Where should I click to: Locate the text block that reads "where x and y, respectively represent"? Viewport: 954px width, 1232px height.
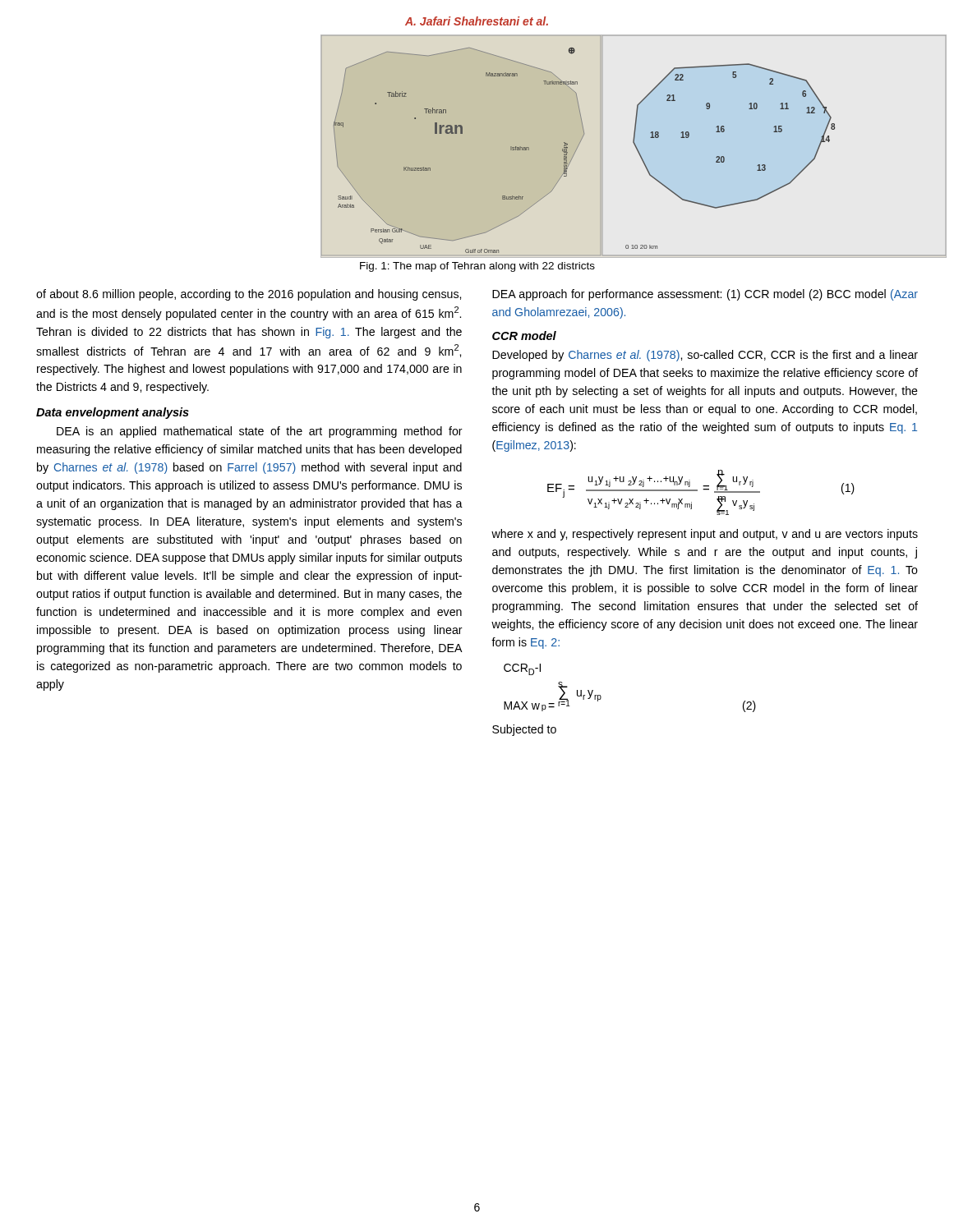705,588
